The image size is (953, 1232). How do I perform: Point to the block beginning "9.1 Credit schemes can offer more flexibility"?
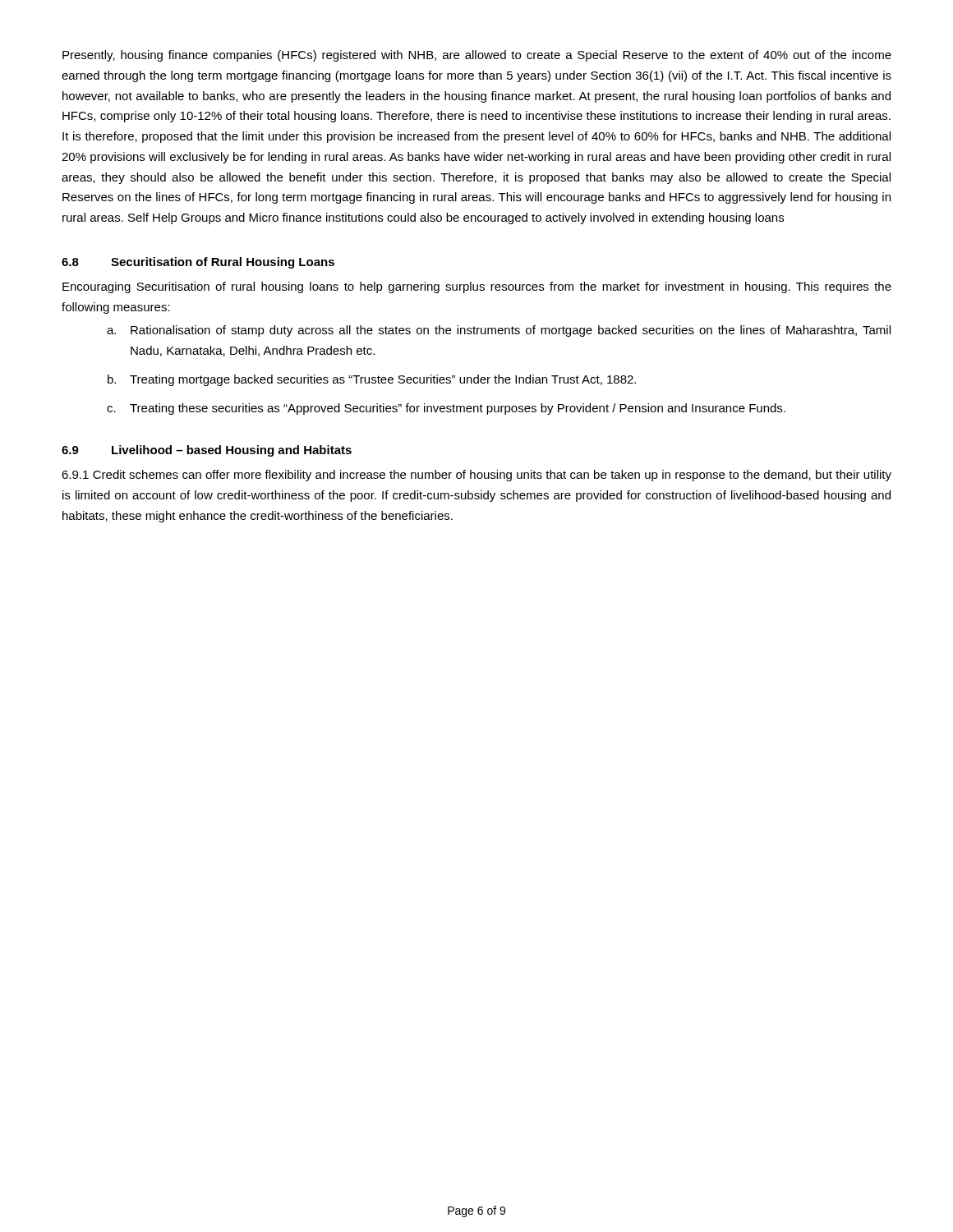pos(476,495)
